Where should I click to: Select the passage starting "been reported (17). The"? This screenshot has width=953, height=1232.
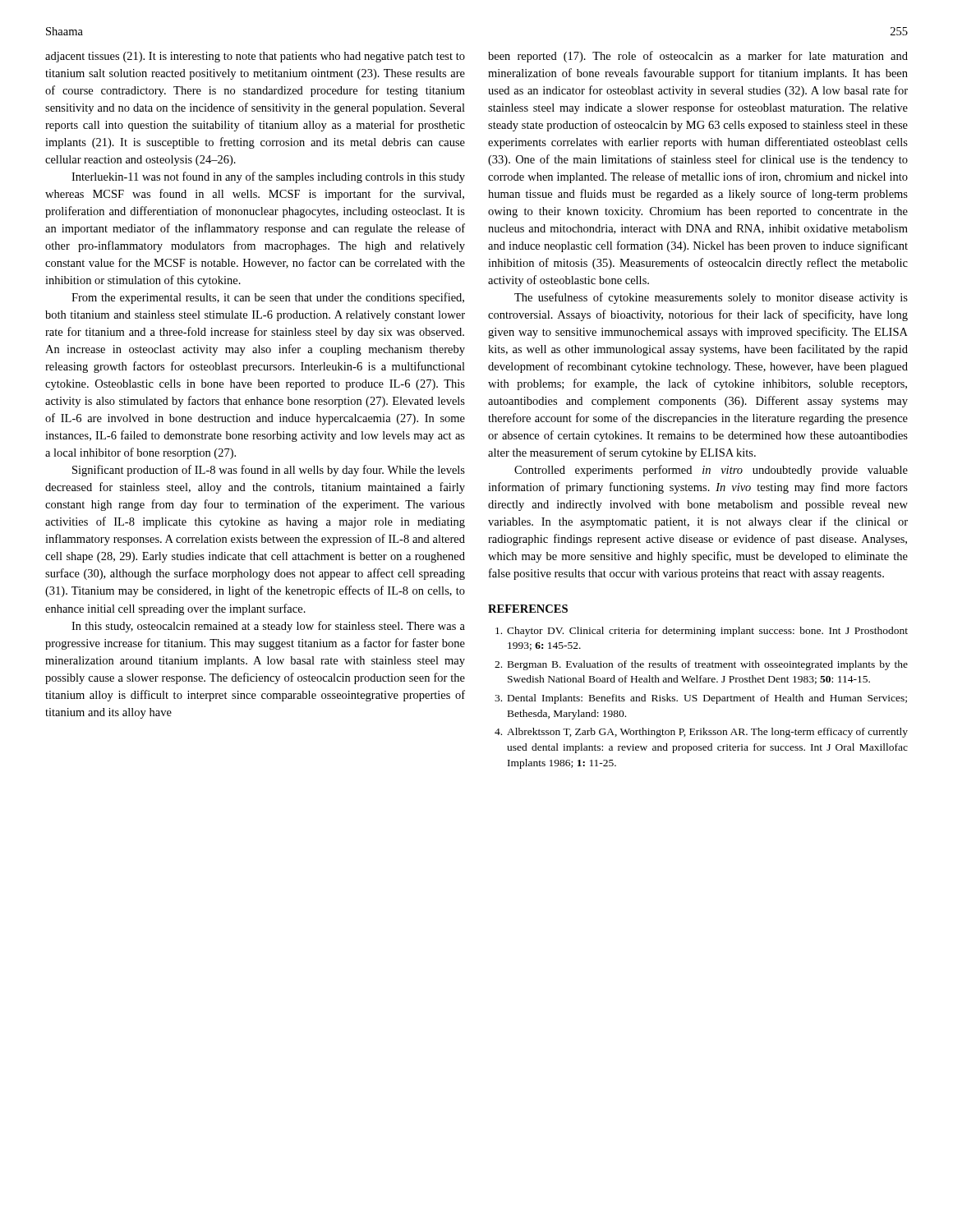click(x=698, y=168)
